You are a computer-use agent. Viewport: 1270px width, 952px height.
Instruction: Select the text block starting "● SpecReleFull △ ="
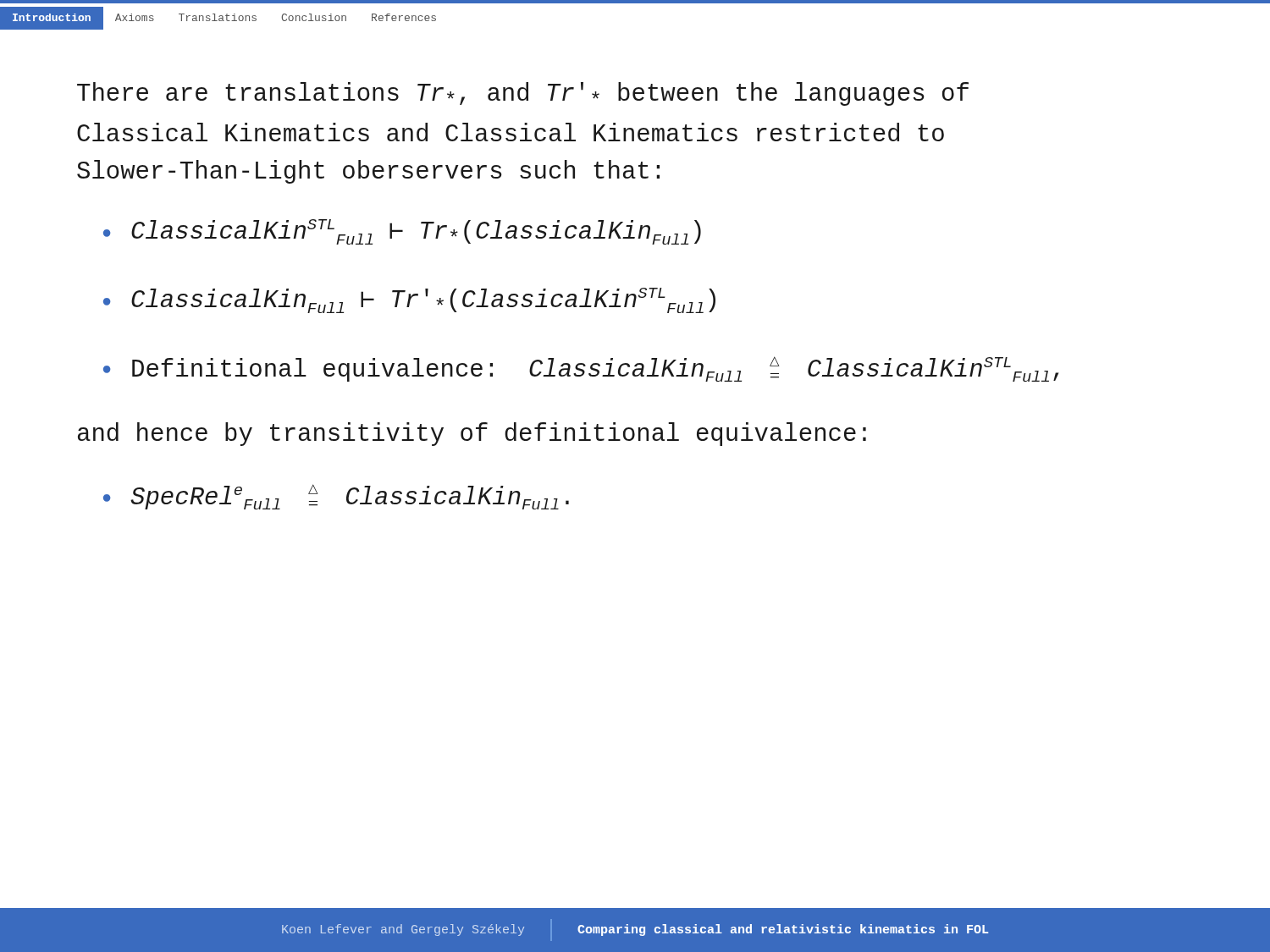[x=338, y=498]
